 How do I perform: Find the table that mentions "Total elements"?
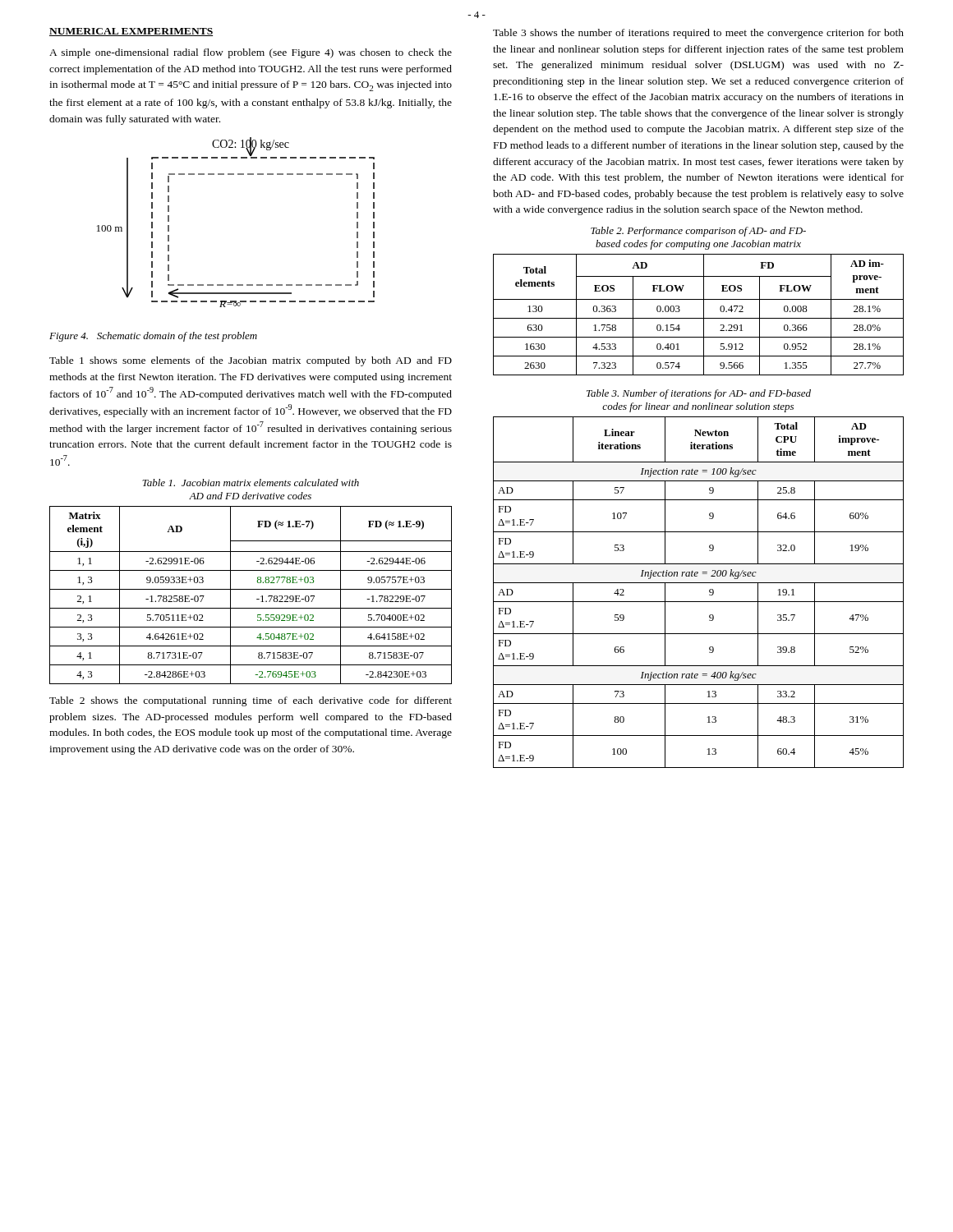pyautogui.click(x=698, y=314)
